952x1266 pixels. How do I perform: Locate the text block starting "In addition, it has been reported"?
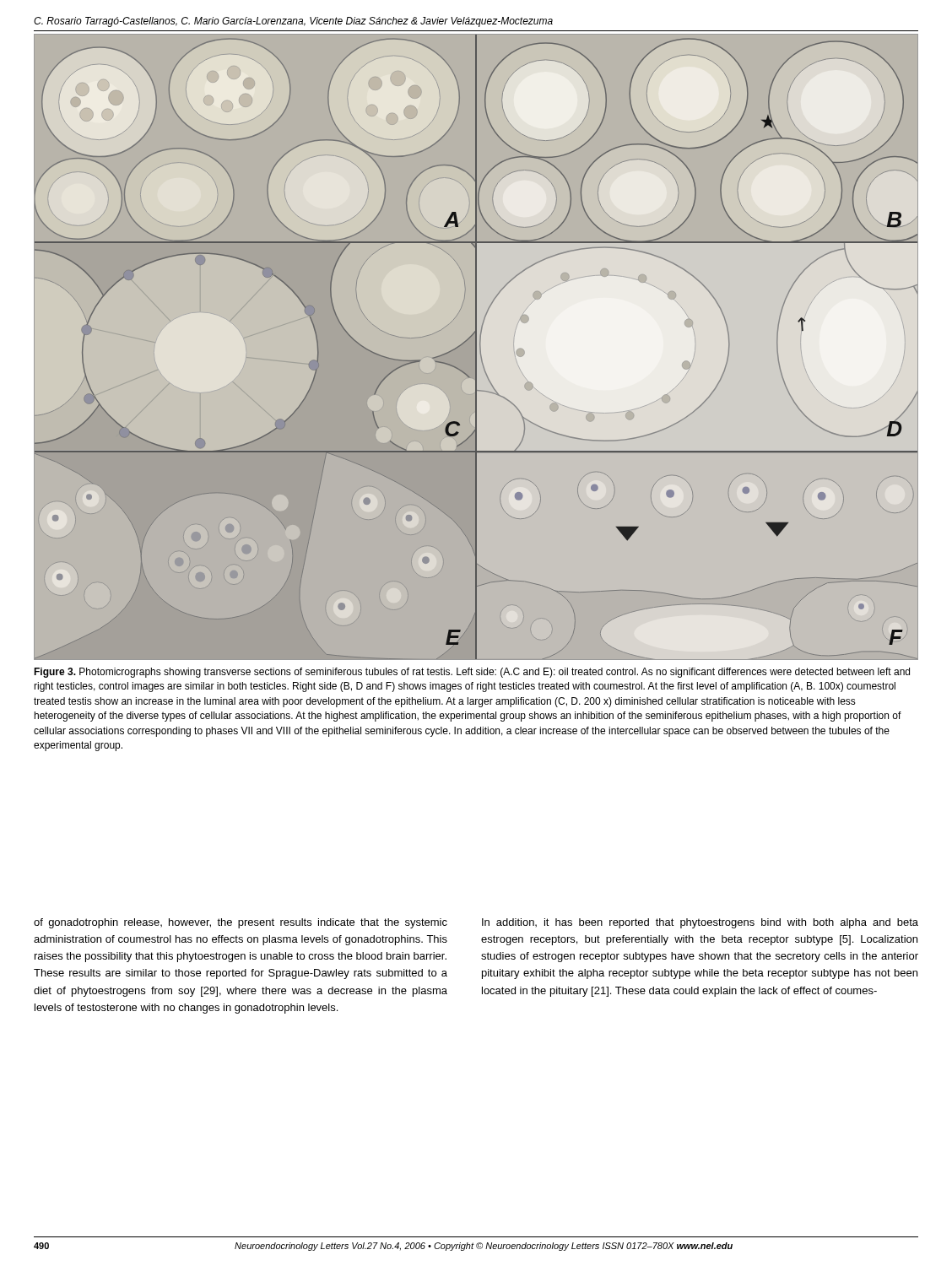700,957
